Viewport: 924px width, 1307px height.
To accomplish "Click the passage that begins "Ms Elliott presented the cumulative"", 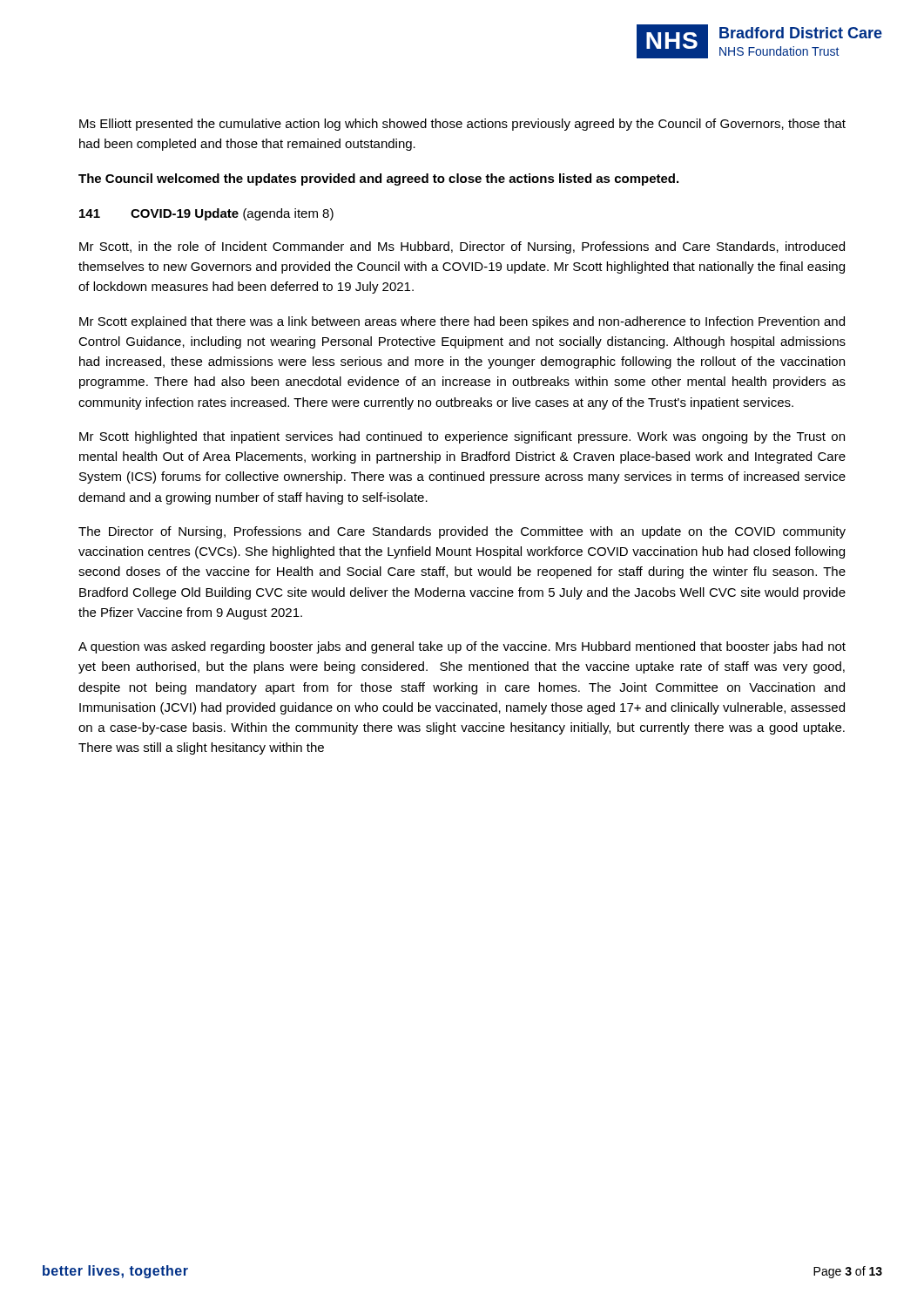I will pos(462,133).
